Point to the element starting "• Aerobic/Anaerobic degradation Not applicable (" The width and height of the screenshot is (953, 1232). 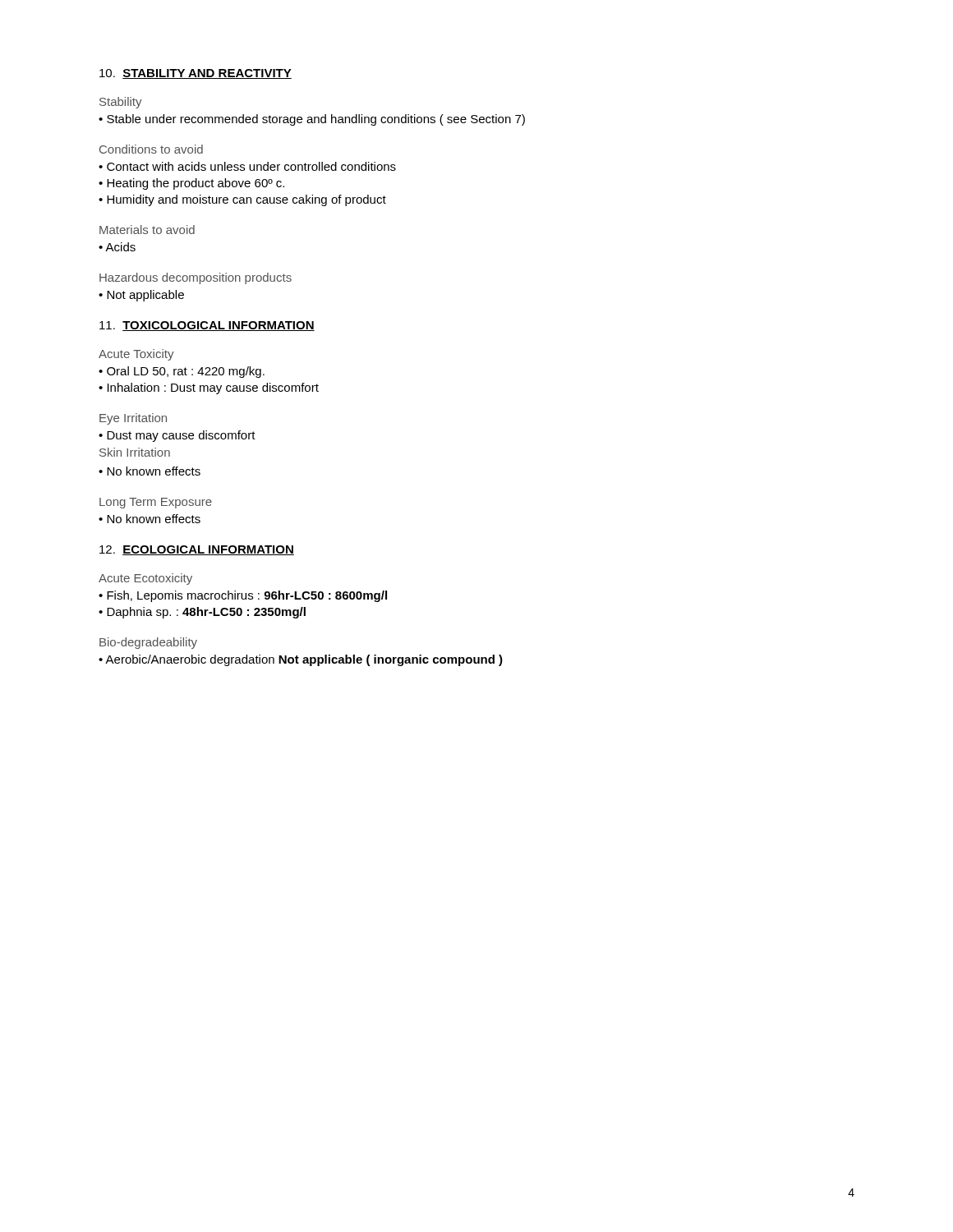301,659
